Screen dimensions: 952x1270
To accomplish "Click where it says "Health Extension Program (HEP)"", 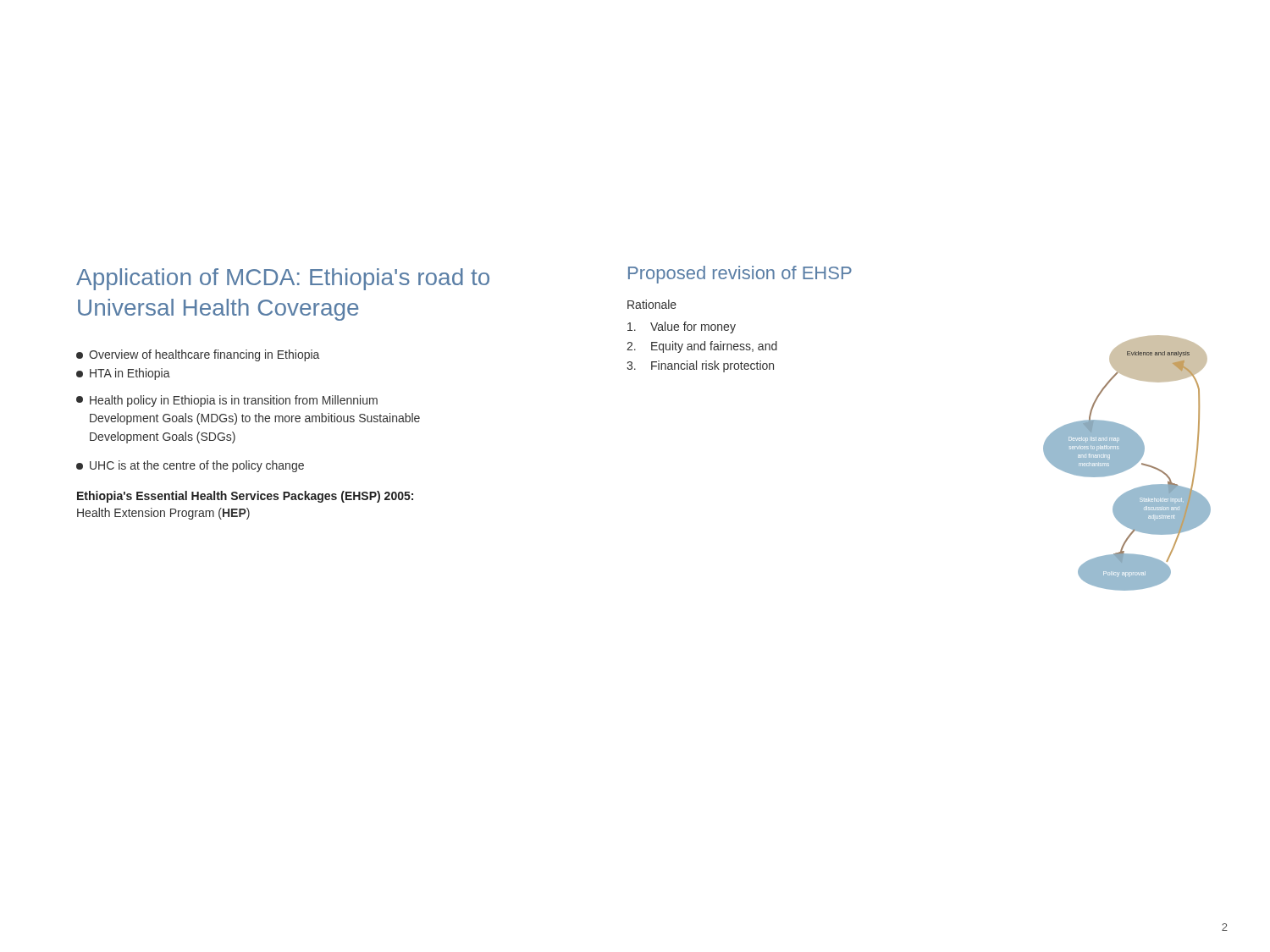I will pyautogui.click(x=163, y=513).
